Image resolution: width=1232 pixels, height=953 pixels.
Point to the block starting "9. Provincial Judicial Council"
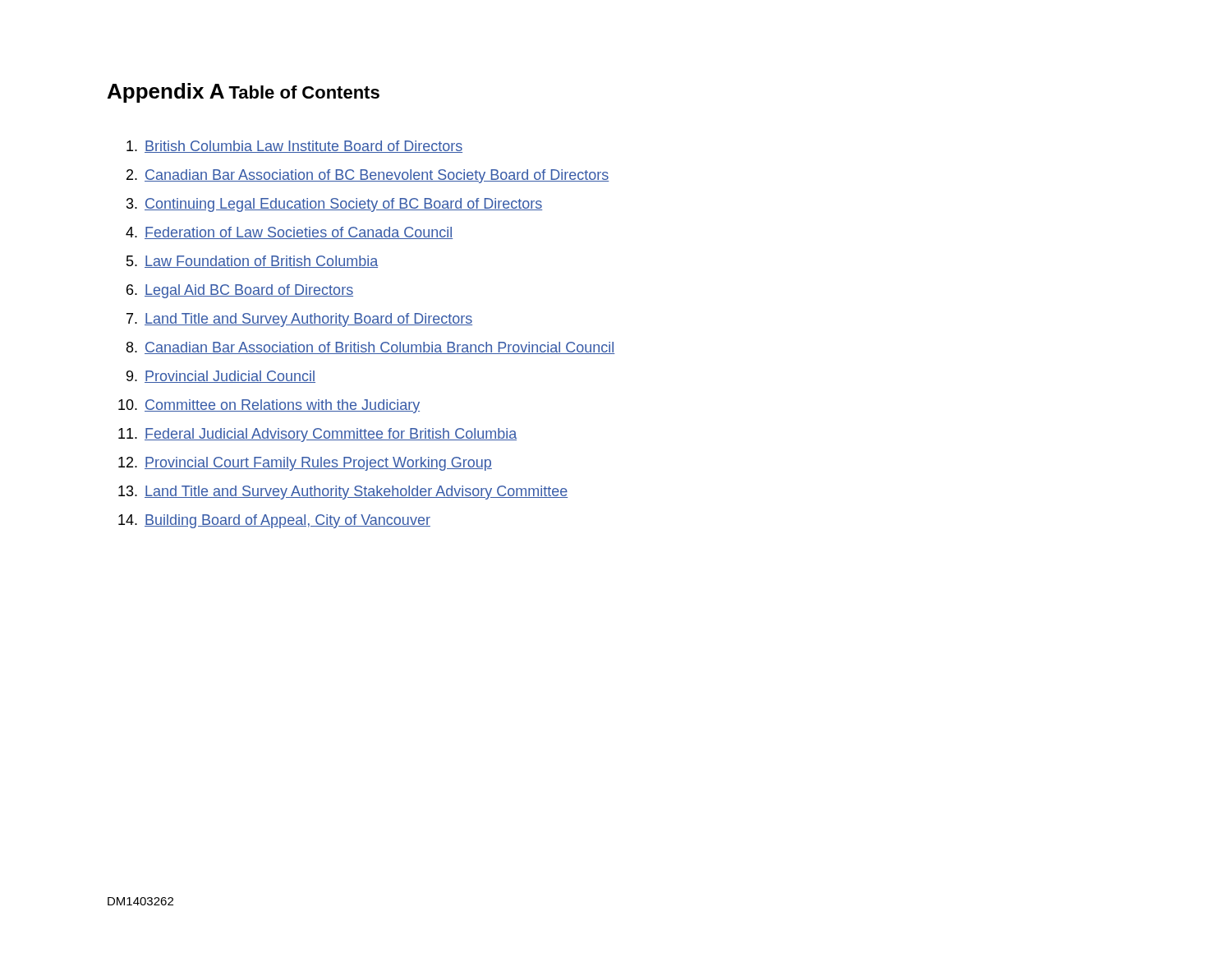pyautogui.click(x=211, y=377)
